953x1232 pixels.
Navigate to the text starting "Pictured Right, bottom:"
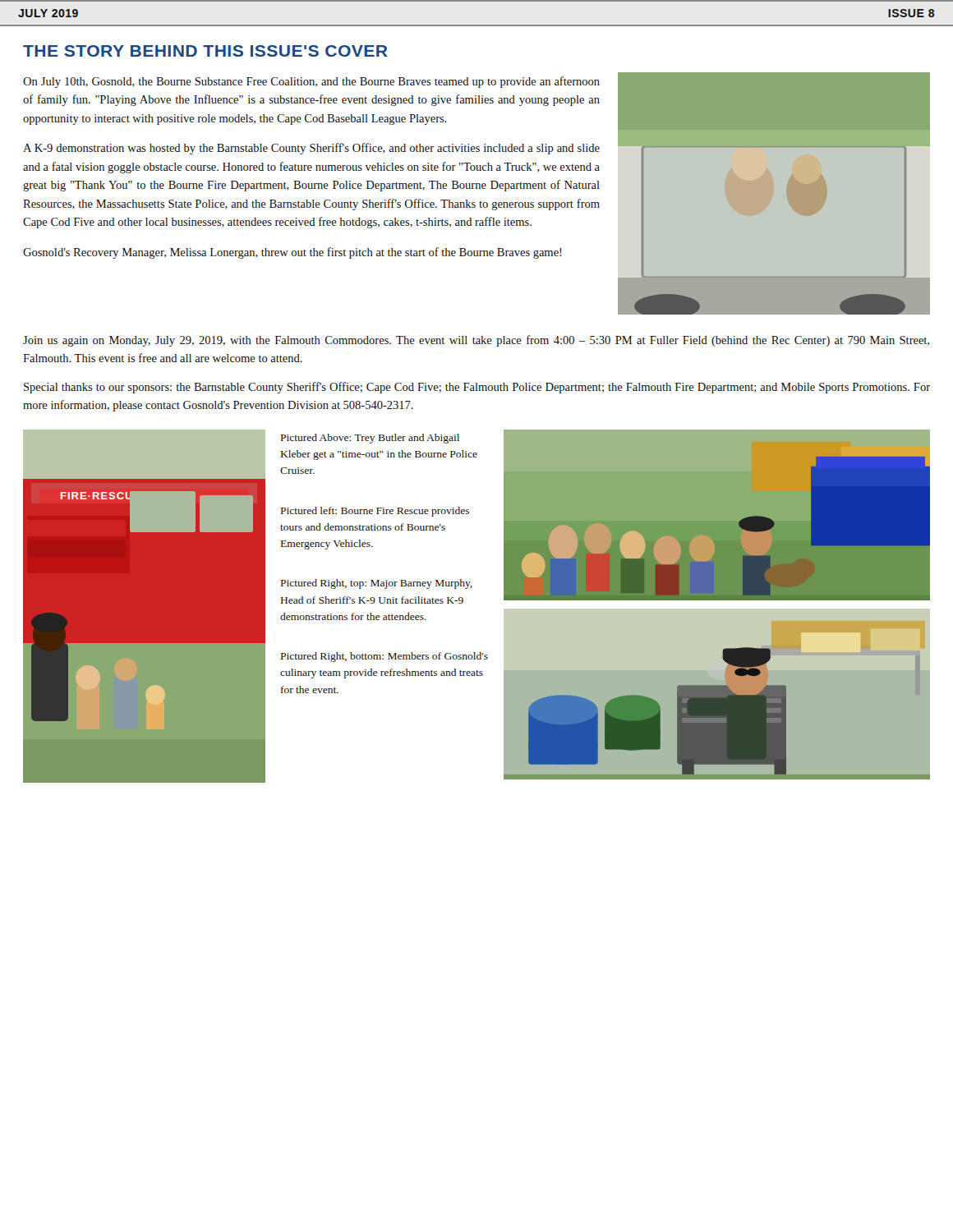click(384, 673)
